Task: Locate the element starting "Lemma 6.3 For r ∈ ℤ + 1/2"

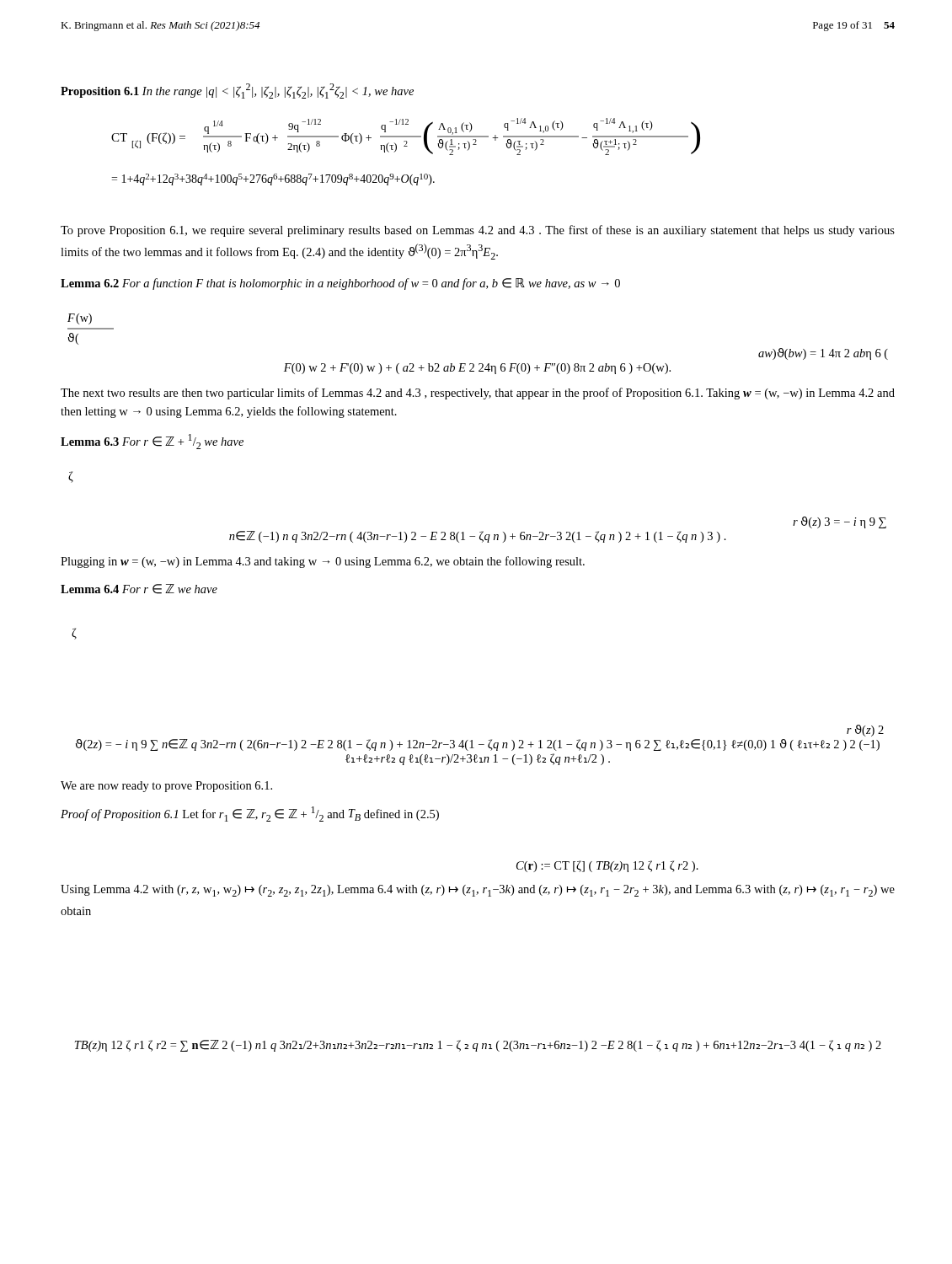Action: 152,441
